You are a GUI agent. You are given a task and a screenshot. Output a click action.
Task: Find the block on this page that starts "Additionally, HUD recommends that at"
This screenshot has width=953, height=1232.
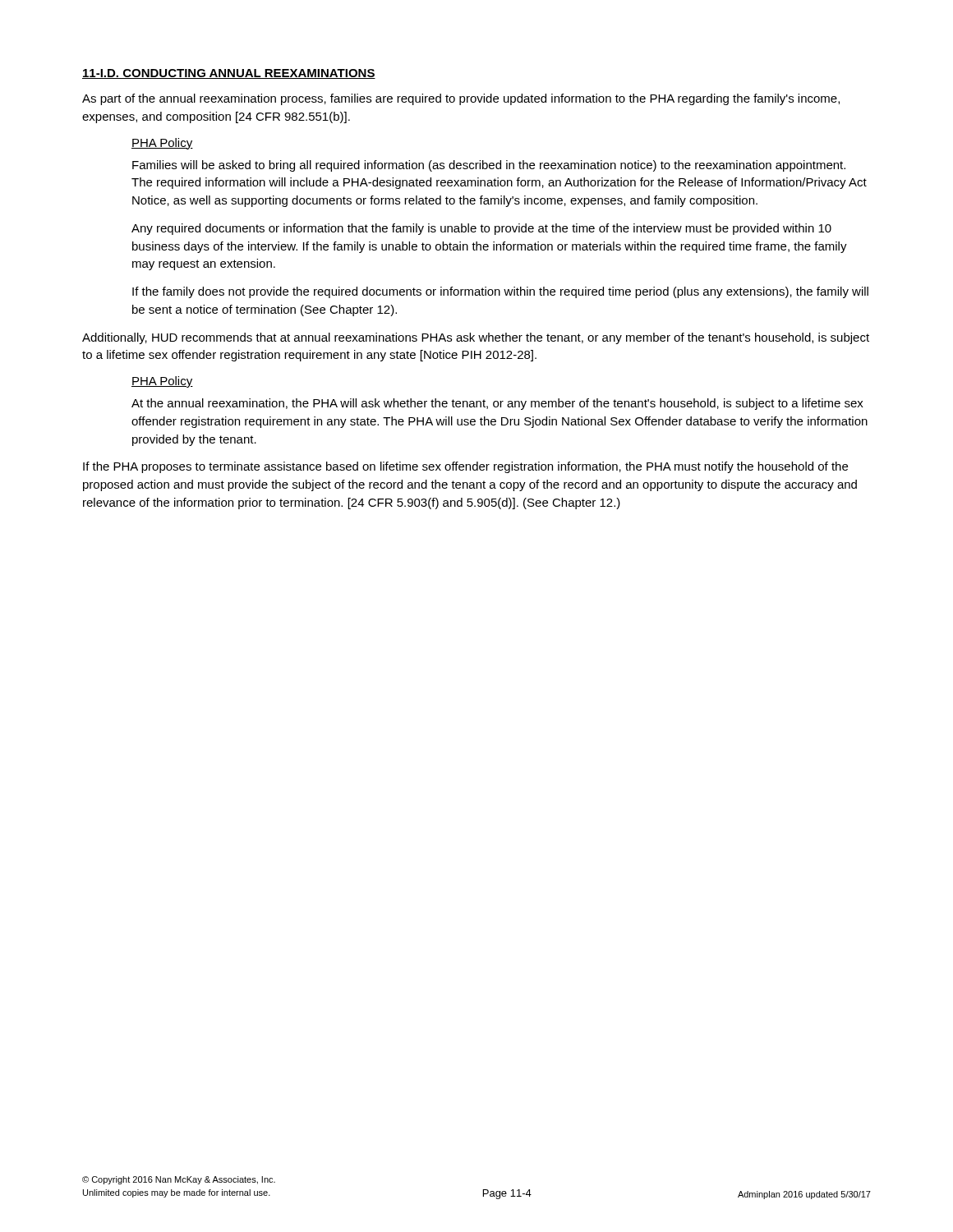click(476, 346)
